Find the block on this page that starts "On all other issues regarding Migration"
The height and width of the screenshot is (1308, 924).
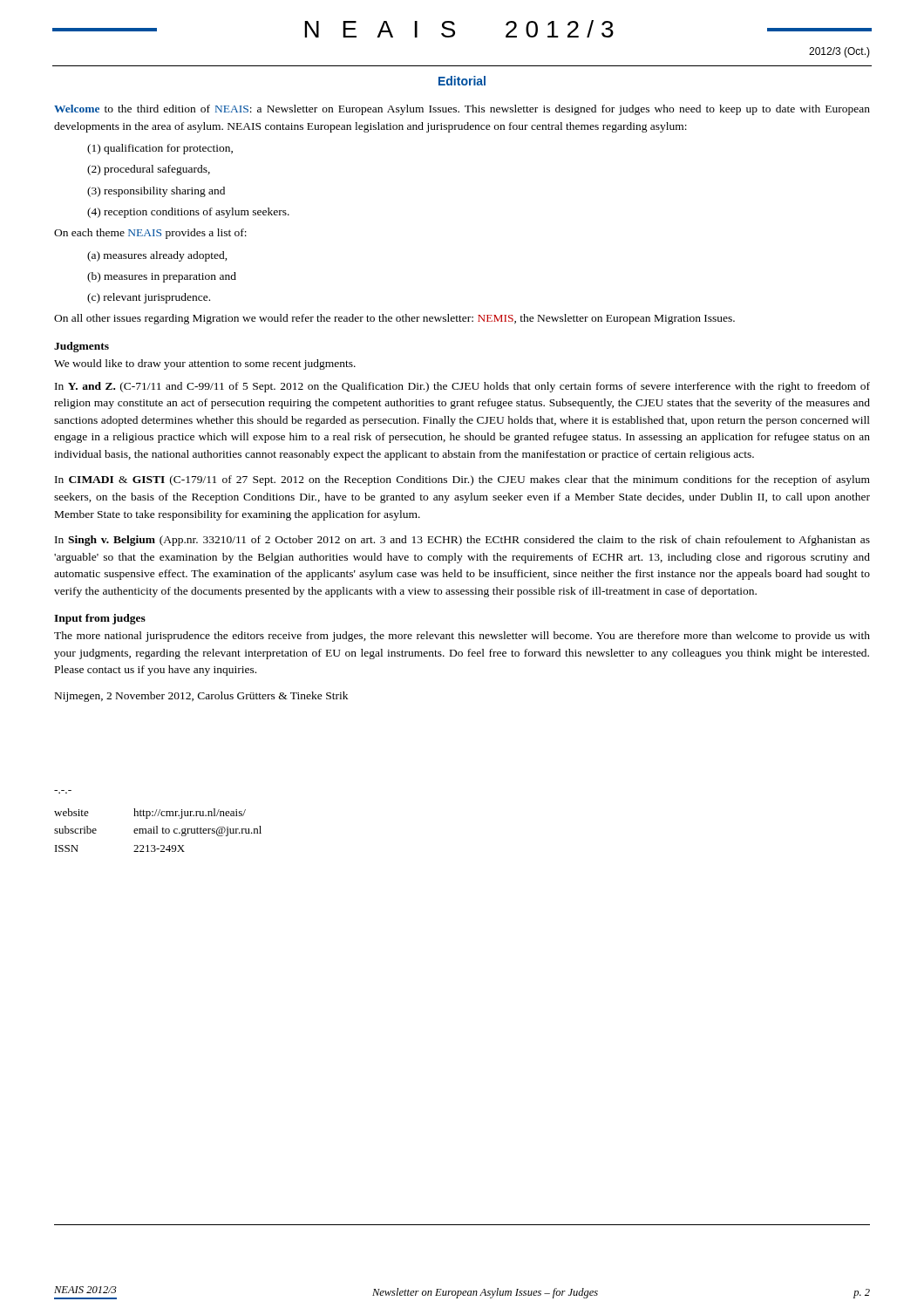coord(395,318)
